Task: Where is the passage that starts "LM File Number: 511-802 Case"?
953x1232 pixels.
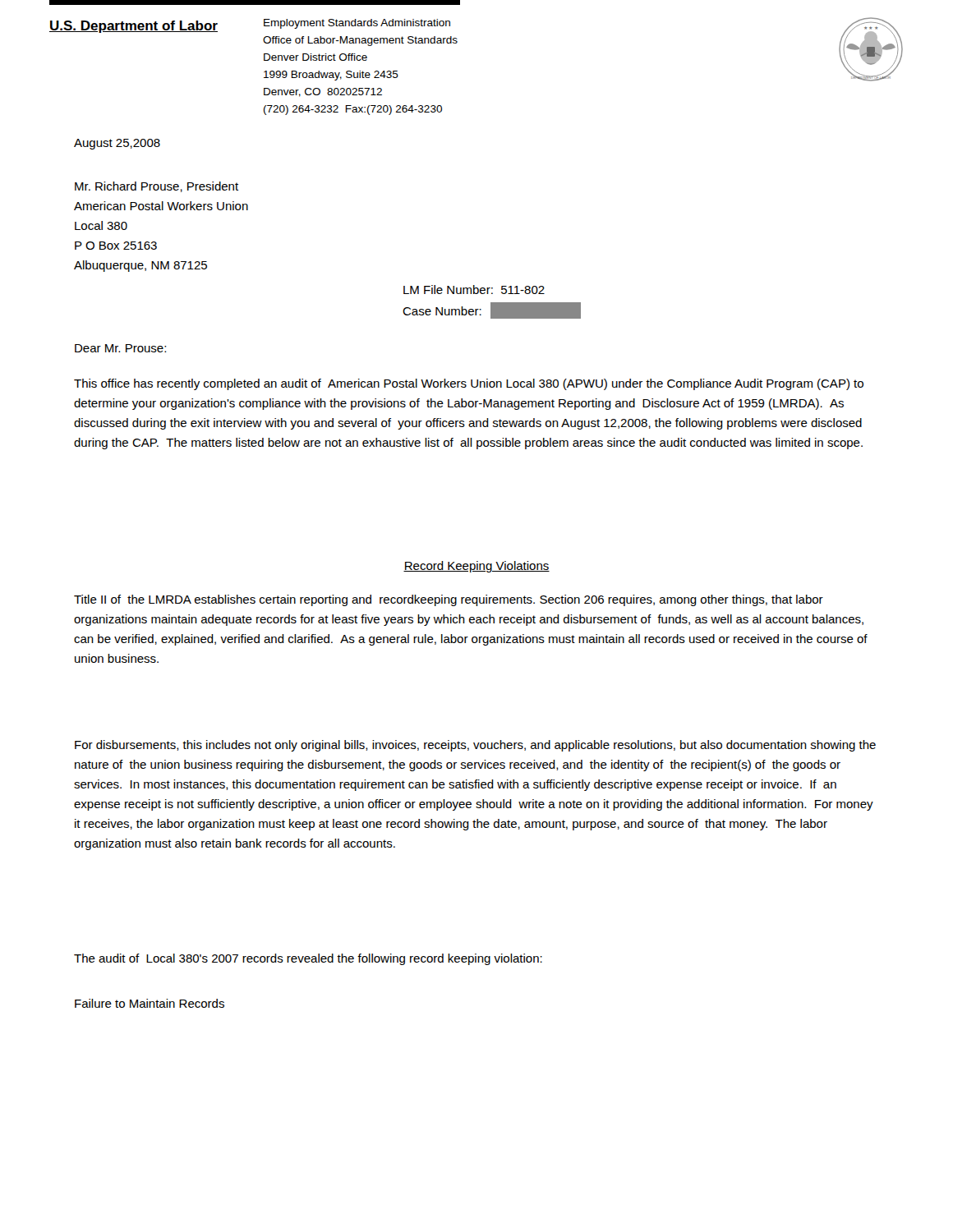Action: 492,300
